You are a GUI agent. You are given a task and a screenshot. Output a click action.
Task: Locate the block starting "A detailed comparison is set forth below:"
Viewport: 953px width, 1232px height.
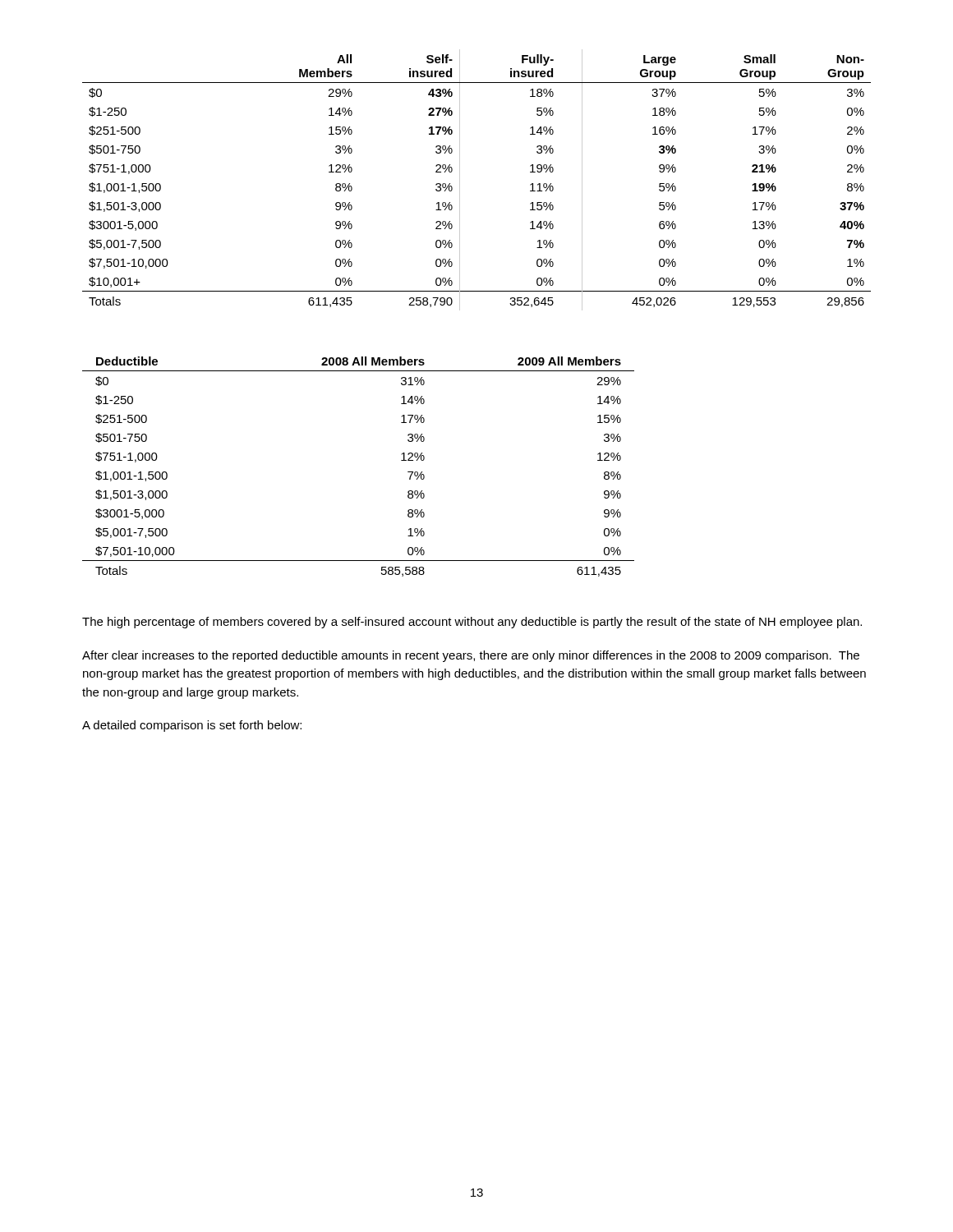point(192,725)
